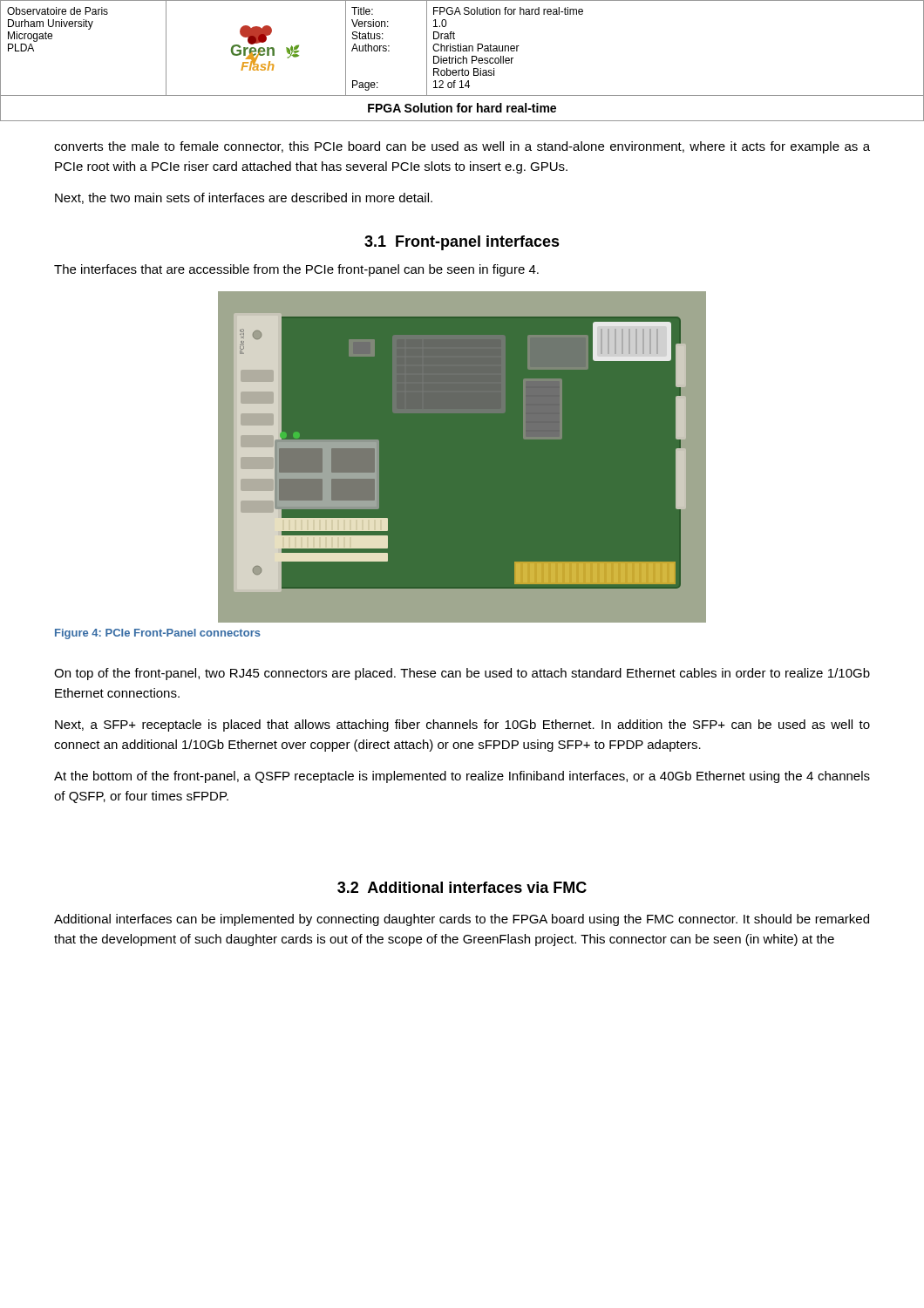
Task: Locate the text block that says "The interfaces that are accessible"
Action: tap(297, 269)
